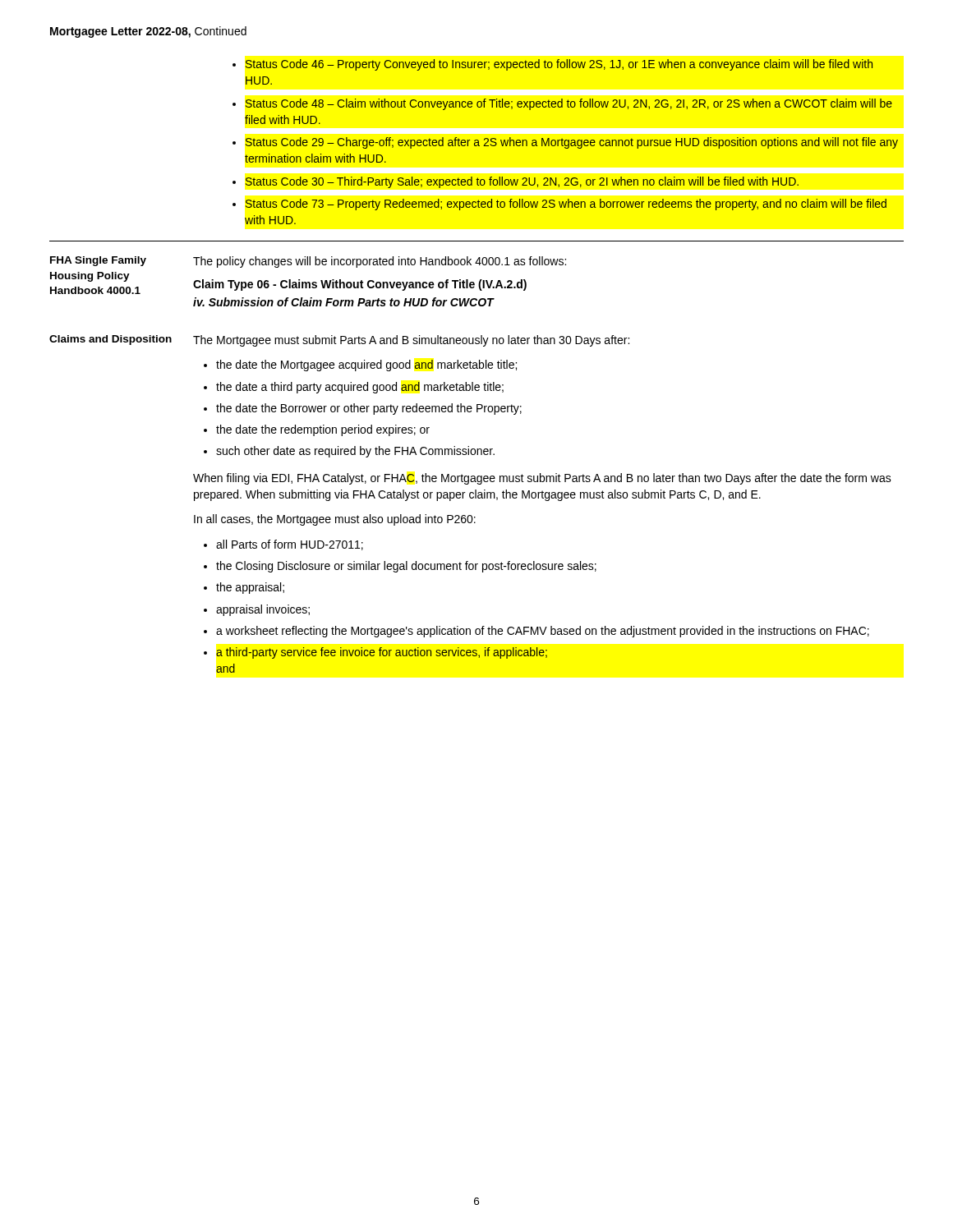Where does it say "the appraisal;"?
Image resolution: width=953 pixels, height=1232 pixels.
tap(251, 587)
